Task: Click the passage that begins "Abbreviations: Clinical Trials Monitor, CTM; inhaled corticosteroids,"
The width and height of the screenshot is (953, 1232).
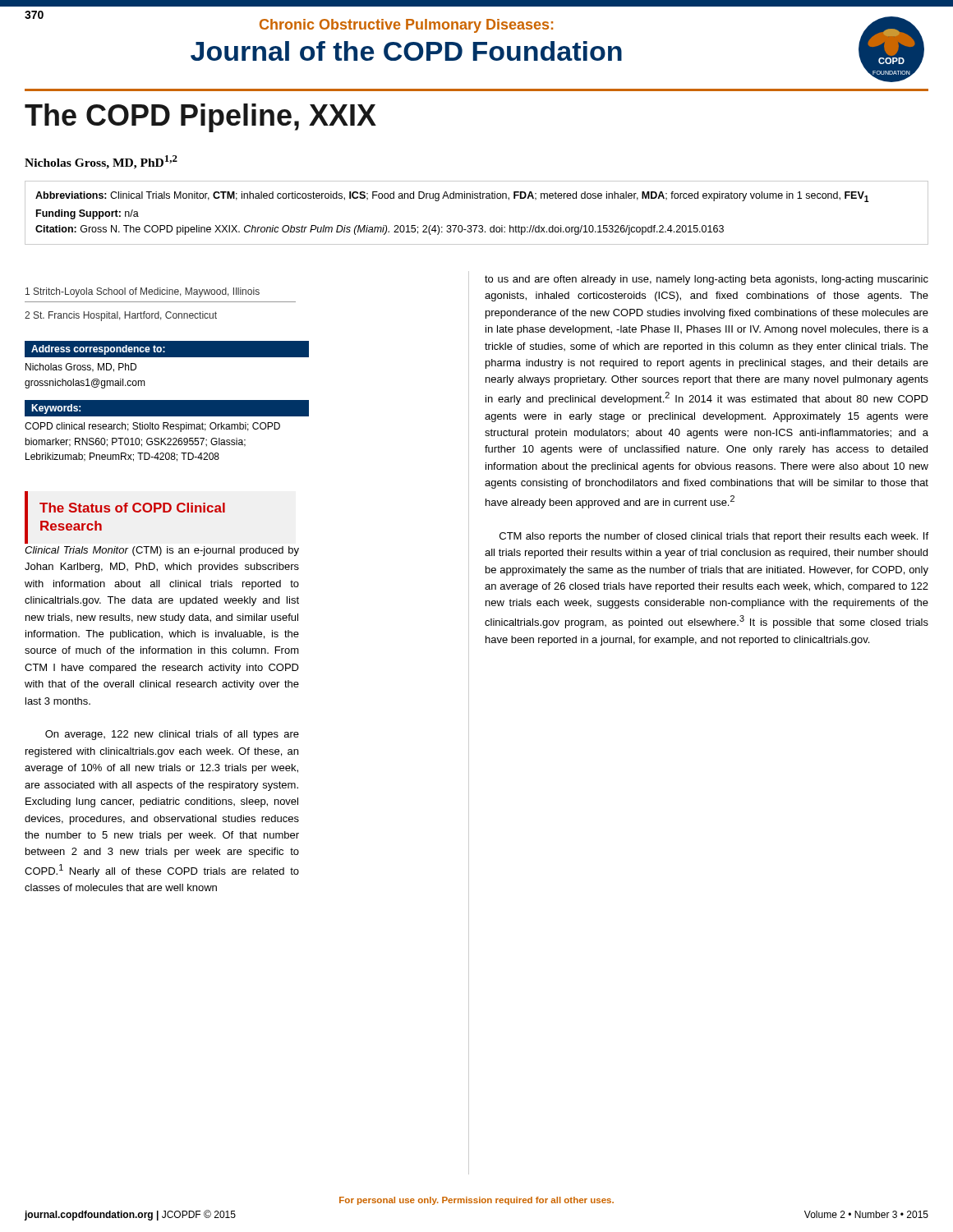Action: [x=452, y=197]
